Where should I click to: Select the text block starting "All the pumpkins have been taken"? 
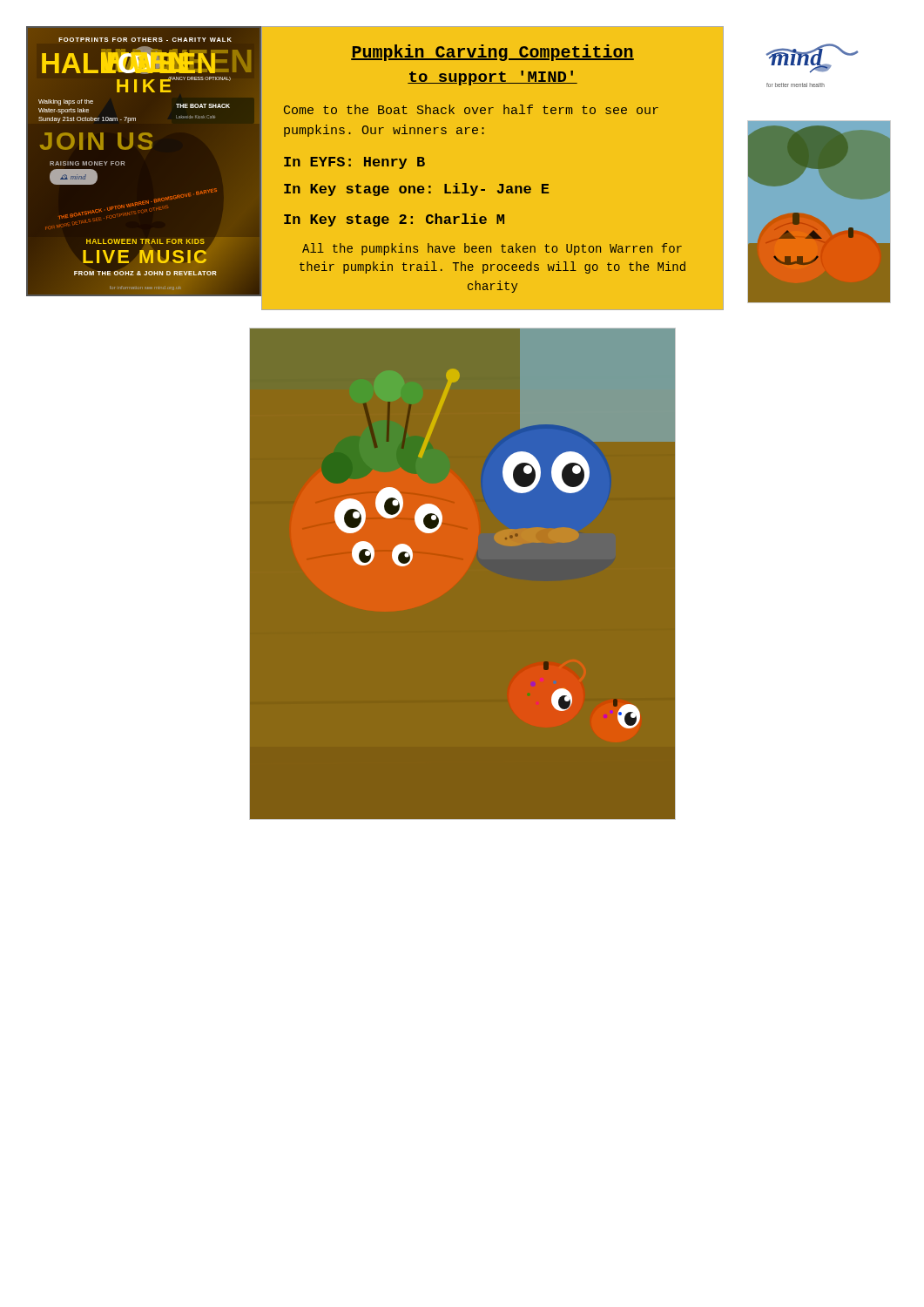[492, 268]
